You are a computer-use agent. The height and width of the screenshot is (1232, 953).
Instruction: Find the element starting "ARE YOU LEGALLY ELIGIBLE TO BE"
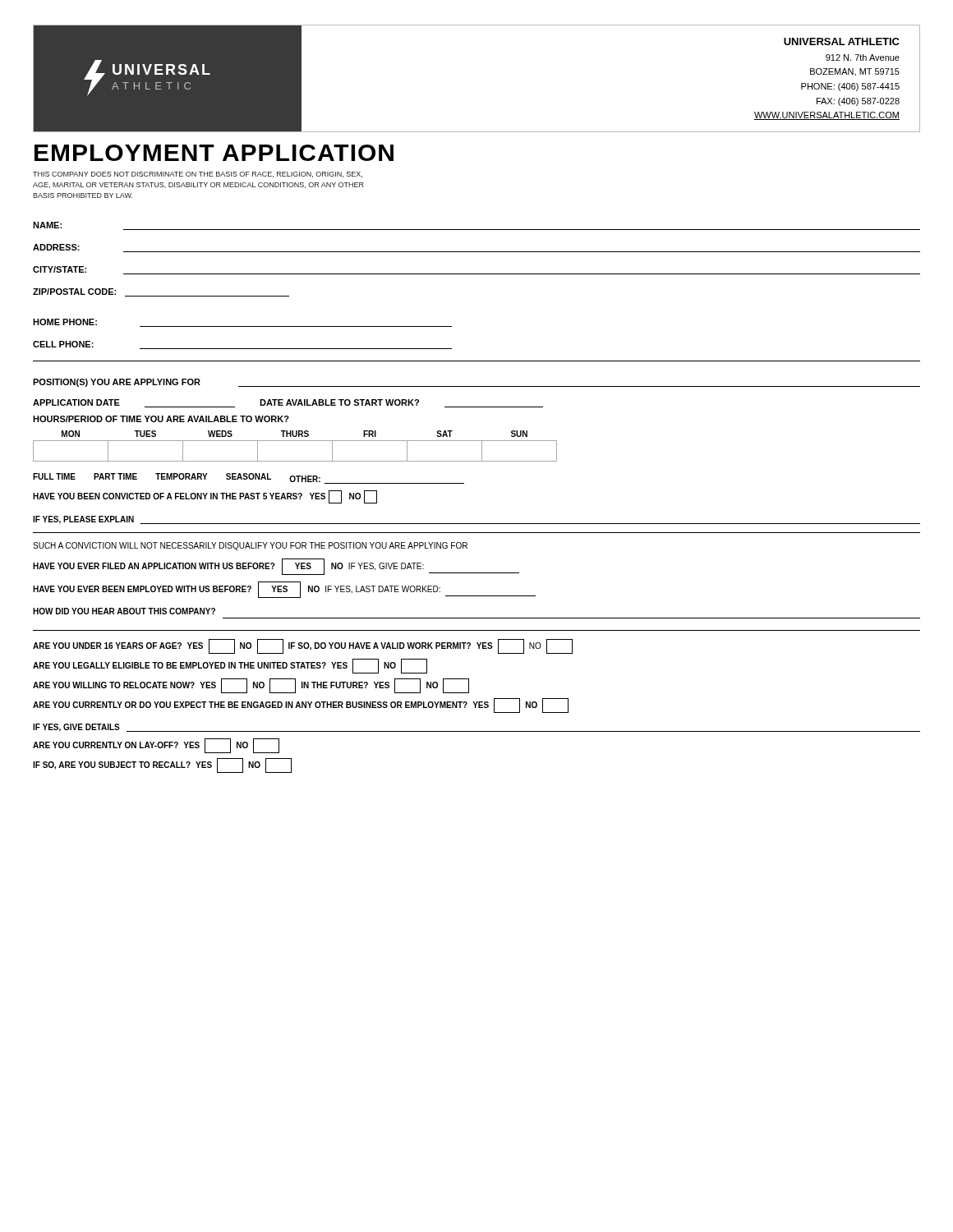230,666
